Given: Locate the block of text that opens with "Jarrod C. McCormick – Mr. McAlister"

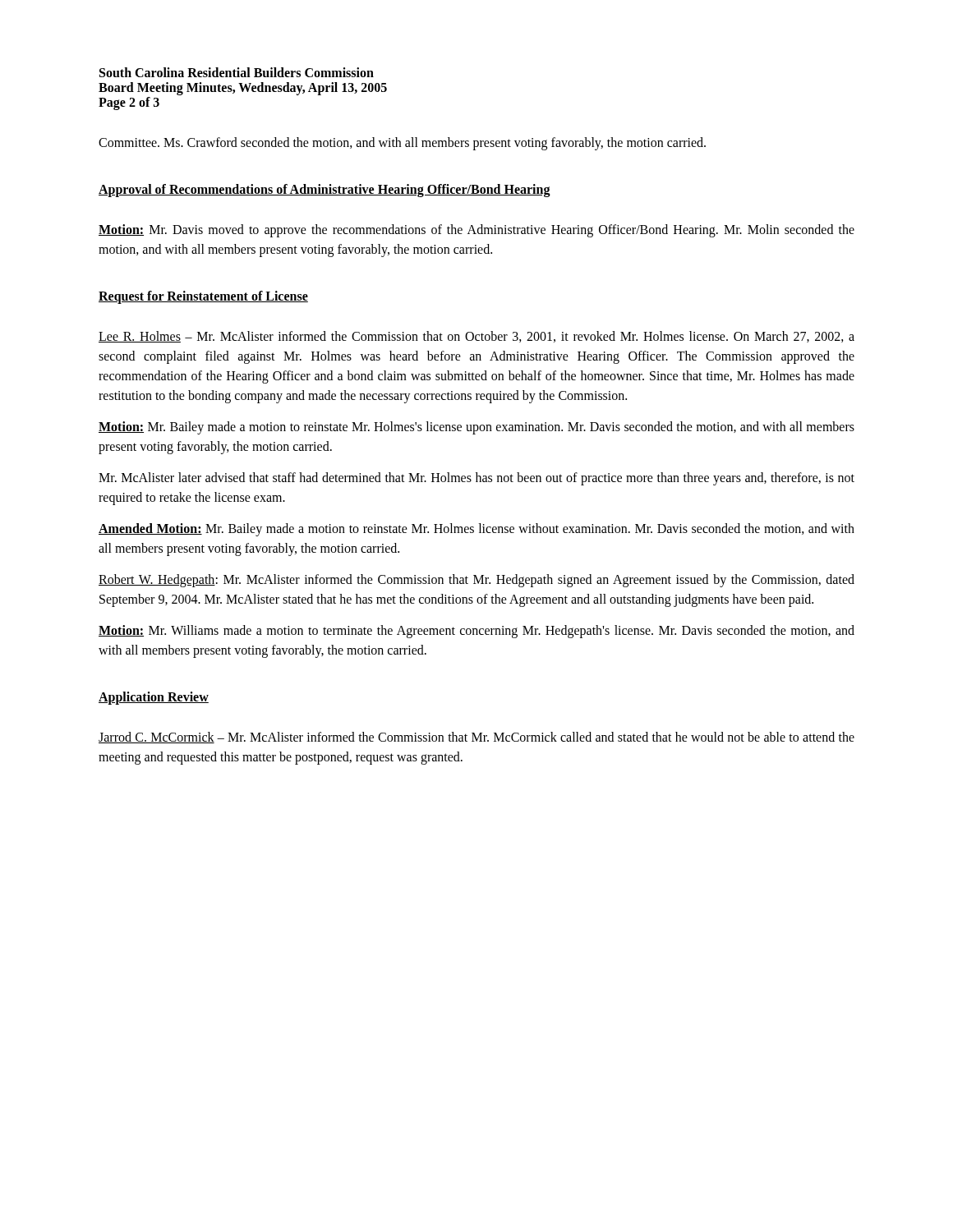Looking at the screenshot, I should coord(476,747).
